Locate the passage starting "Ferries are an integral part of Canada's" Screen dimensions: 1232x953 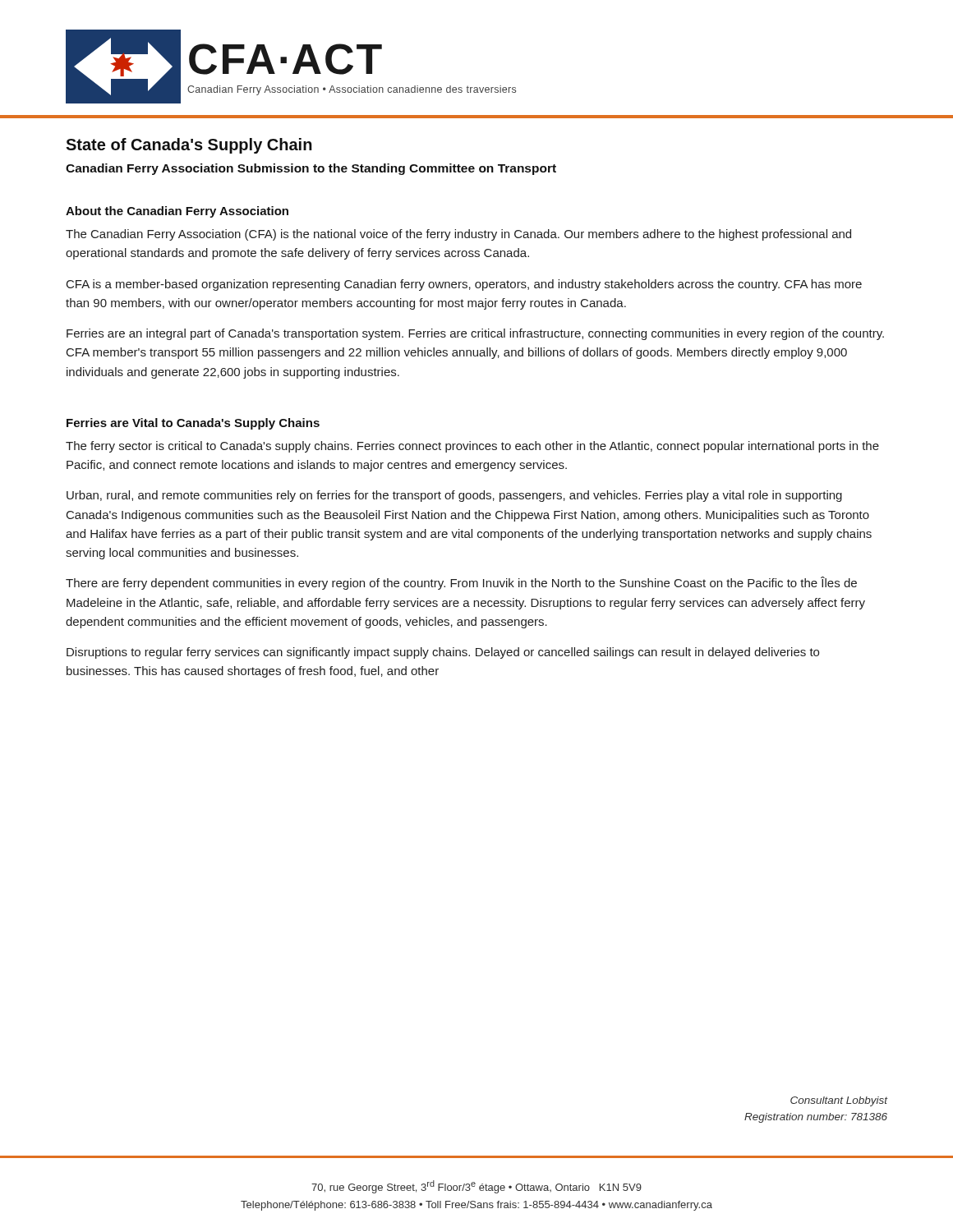click(475, 352)
